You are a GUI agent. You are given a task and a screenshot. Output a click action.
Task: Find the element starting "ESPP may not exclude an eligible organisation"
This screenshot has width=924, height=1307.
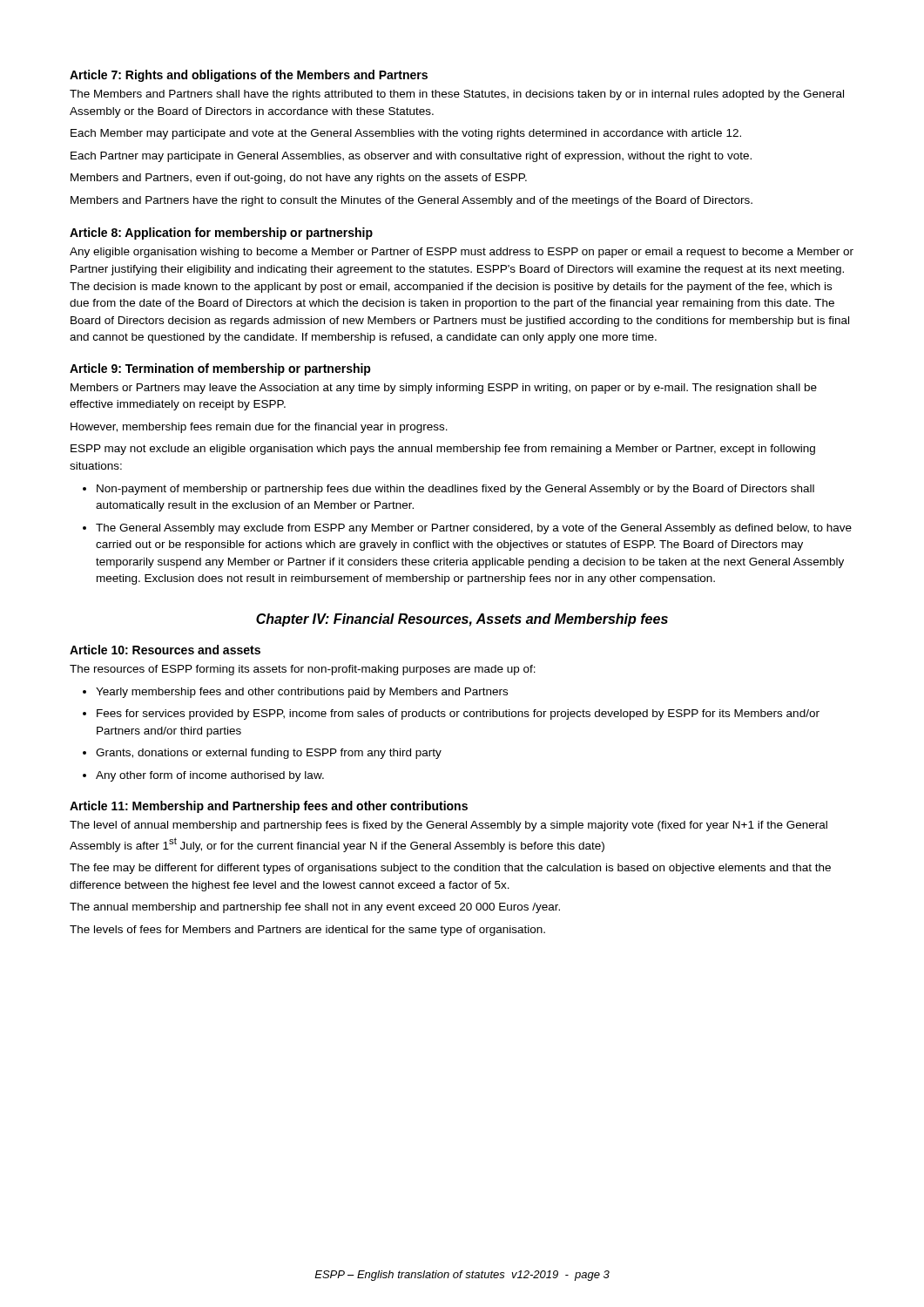coord(443,457)
